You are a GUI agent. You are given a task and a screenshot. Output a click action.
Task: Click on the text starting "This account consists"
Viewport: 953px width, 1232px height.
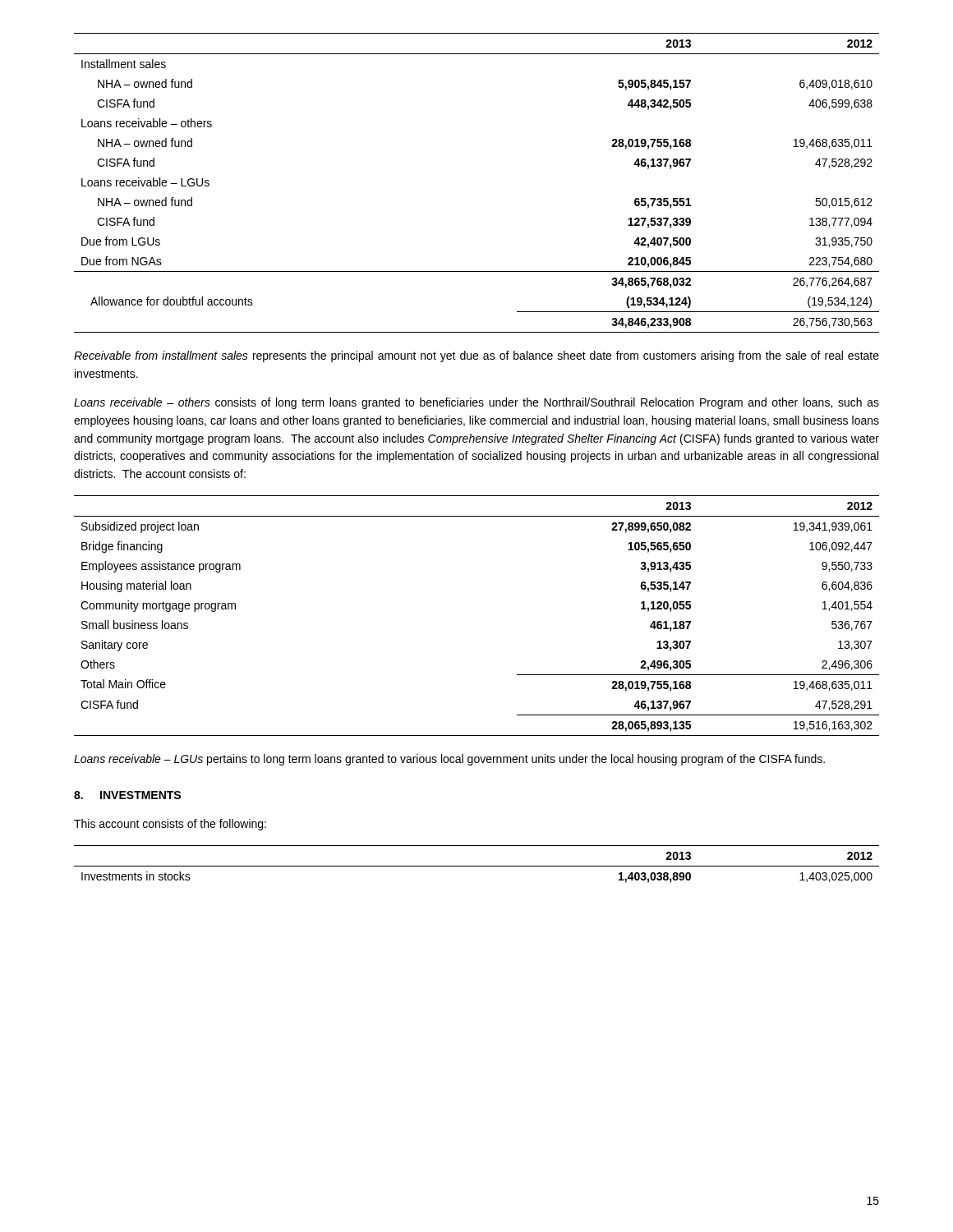(170, 825)
